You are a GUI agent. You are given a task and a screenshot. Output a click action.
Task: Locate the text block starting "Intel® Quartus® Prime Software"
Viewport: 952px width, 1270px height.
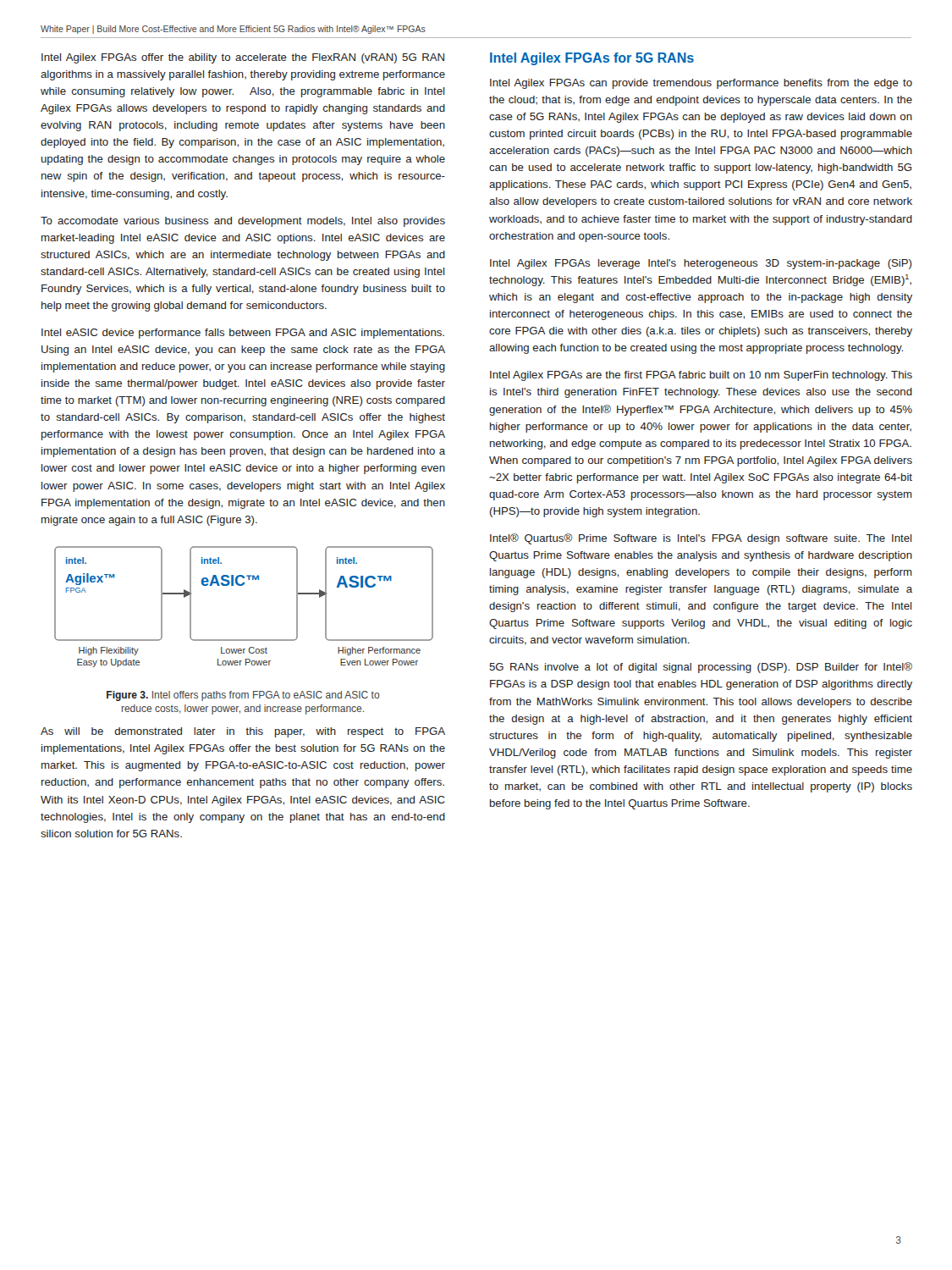click(701, 589)
